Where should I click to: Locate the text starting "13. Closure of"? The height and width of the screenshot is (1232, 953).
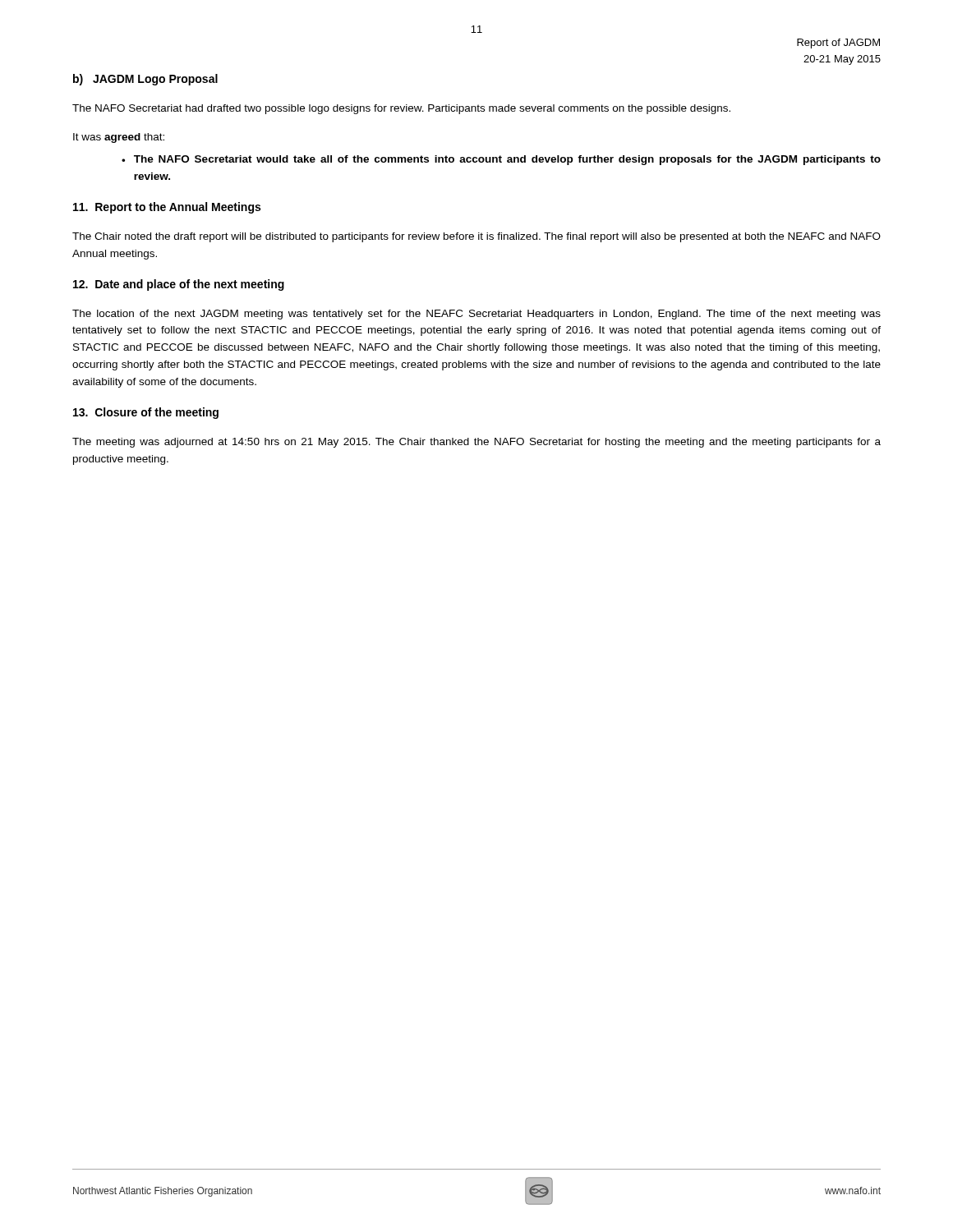146,412
